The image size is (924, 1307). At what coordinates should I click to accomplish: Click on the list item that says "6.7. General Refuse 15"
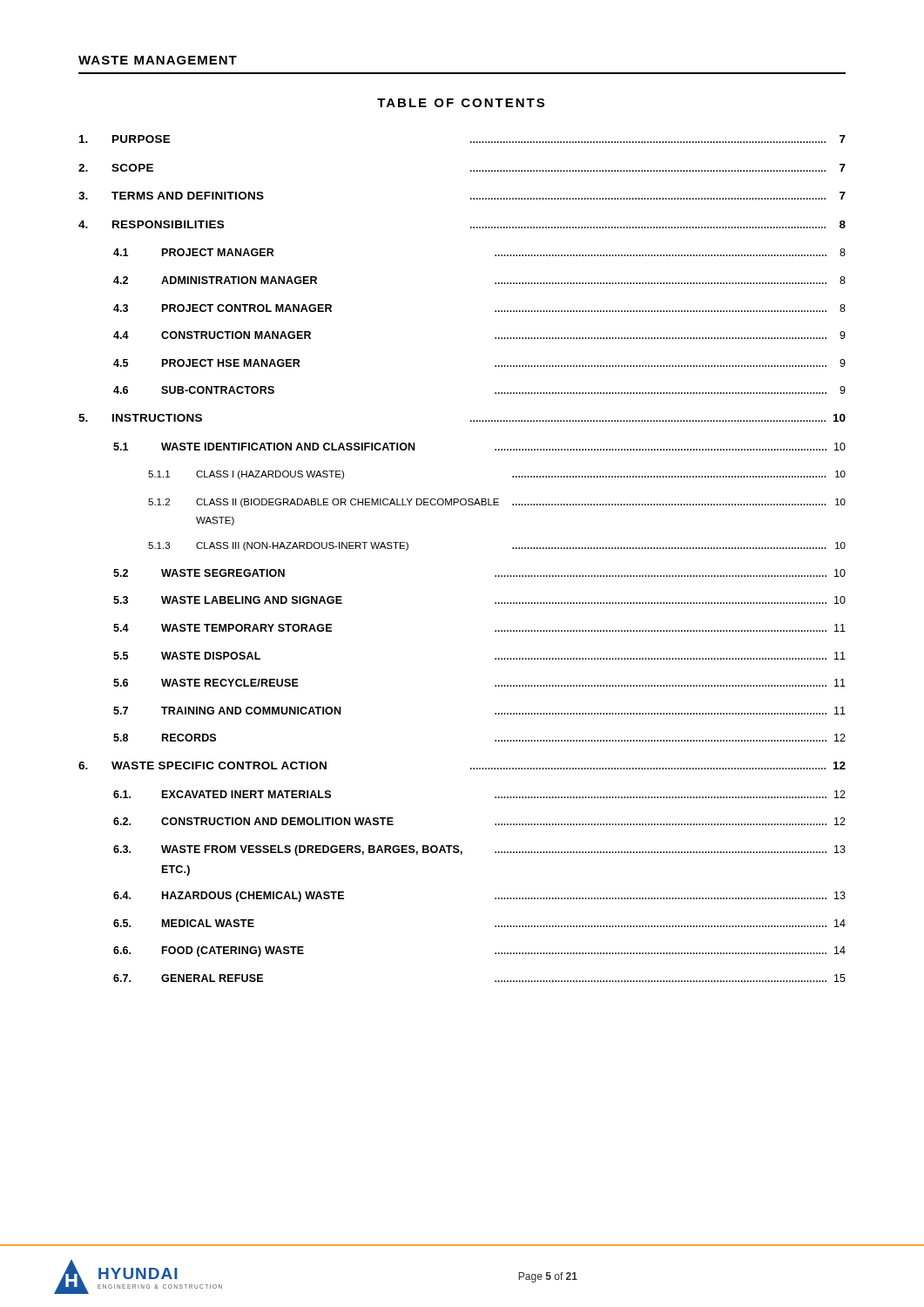tap(125, 978)
